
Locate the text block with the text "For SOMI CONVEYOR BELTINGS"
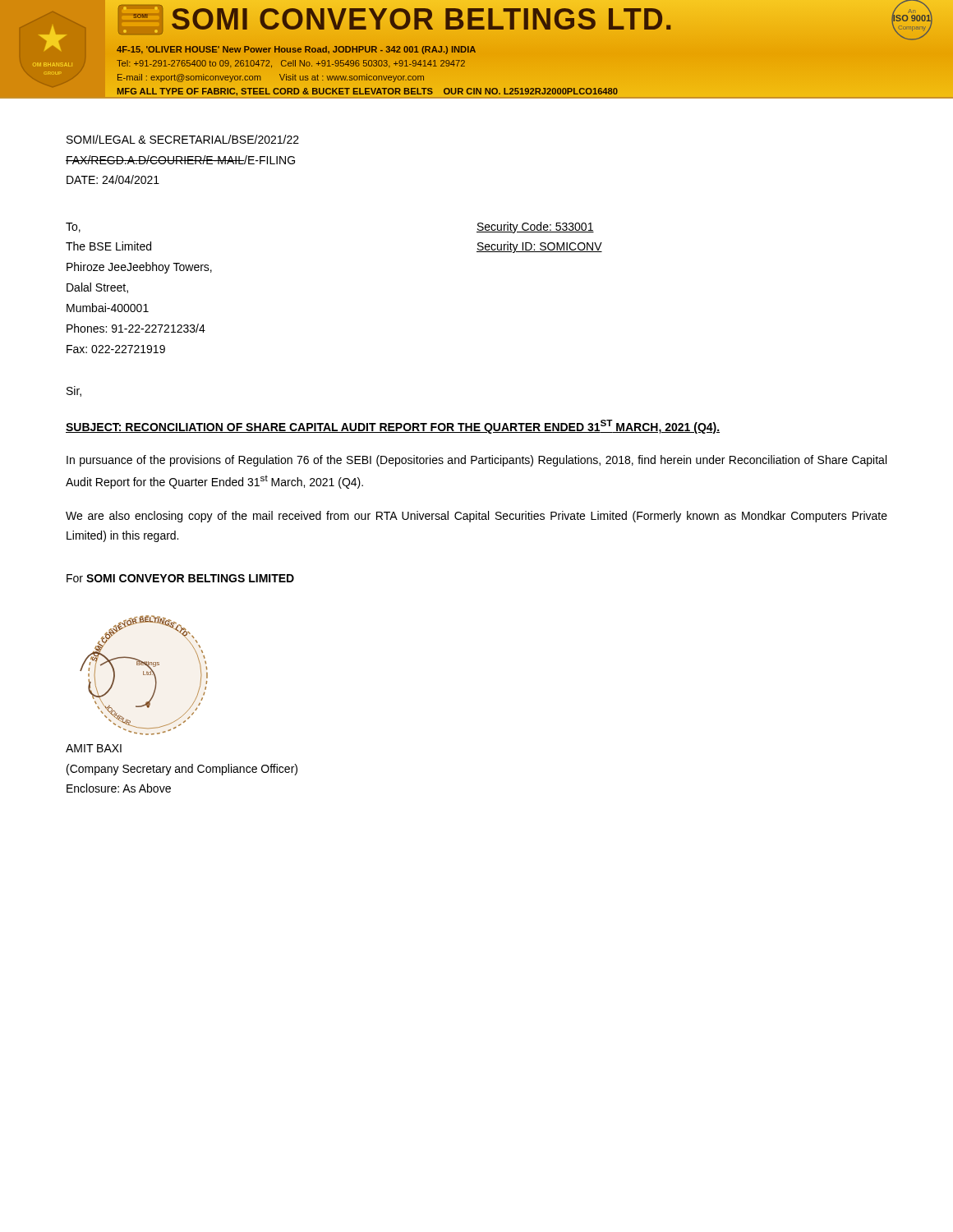tap(180, 579)
